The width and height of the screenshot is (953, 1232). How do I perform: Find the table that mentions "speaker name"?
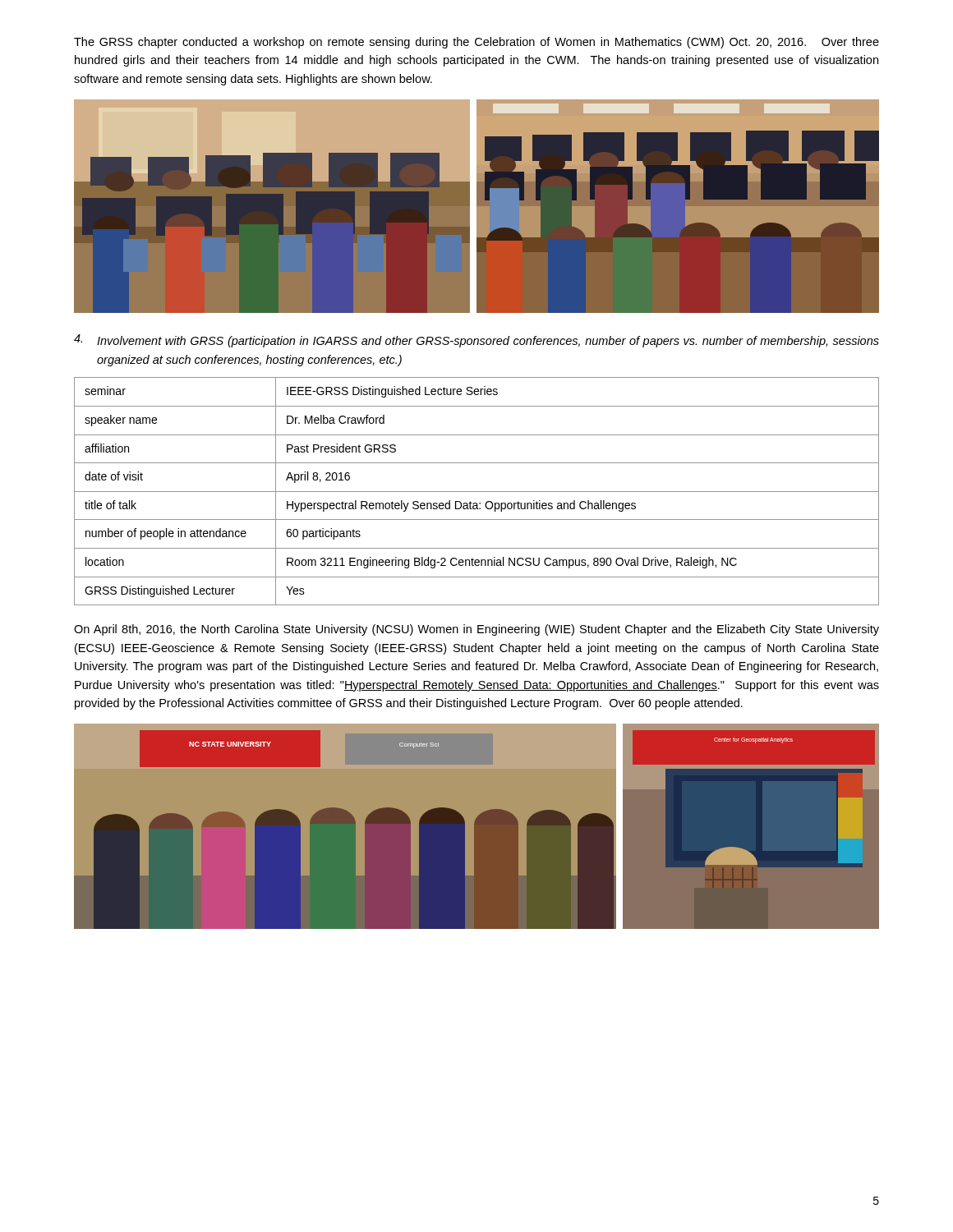476,491
